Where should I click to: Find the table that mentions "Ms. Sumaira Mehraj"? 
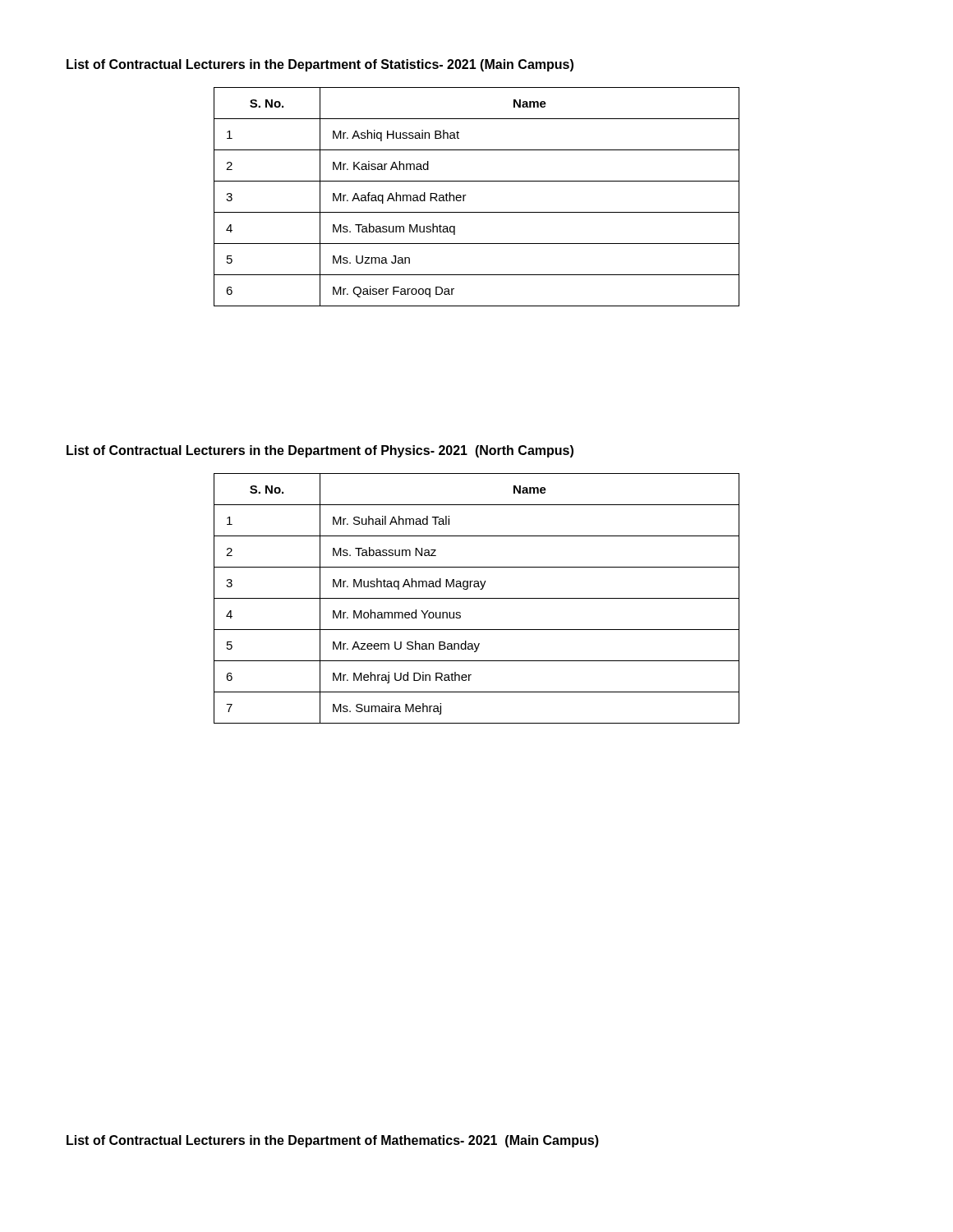click(476, 598)
